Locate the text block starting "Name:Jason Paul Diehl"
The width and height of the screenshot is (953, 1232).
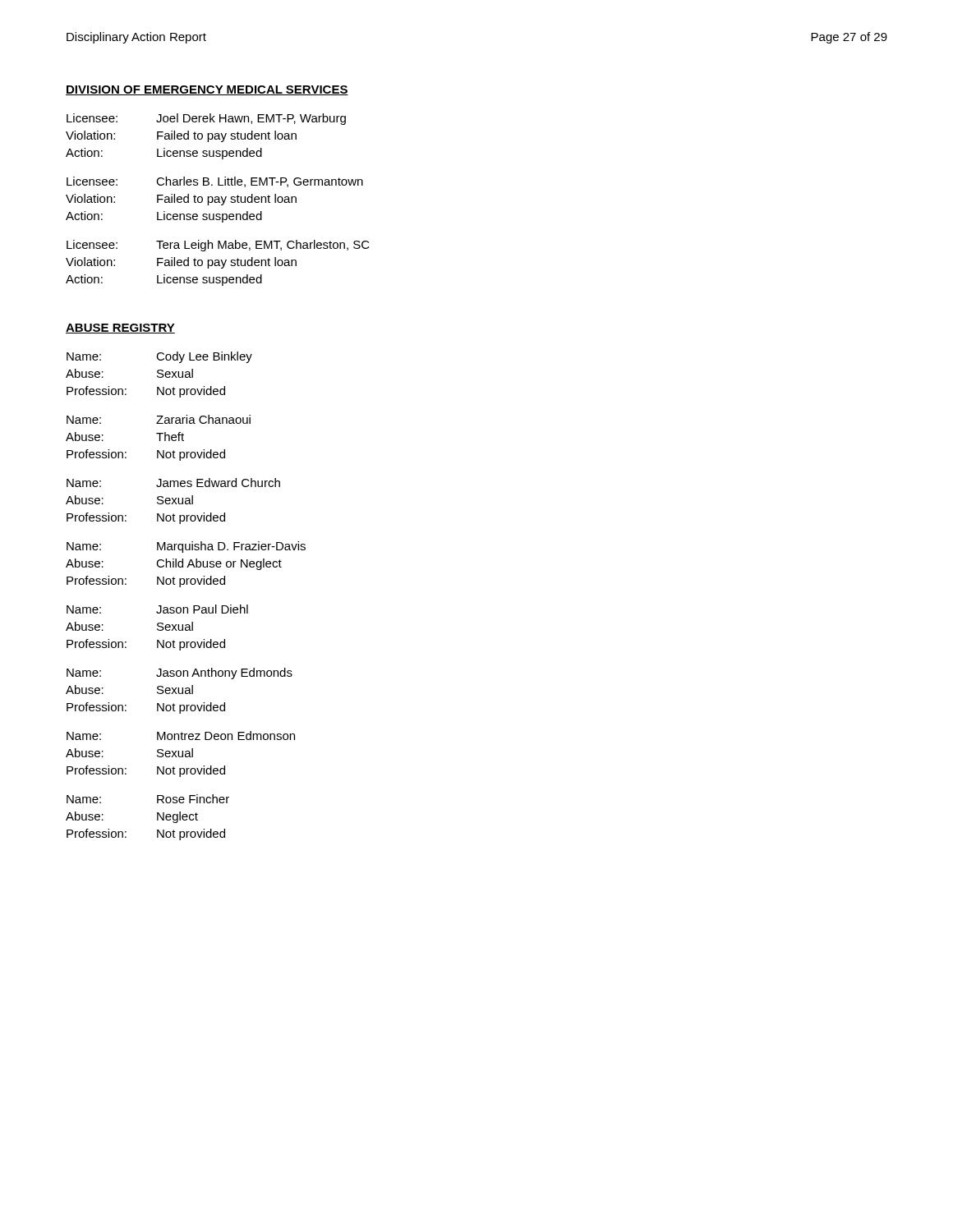click(x=157, y=609)
